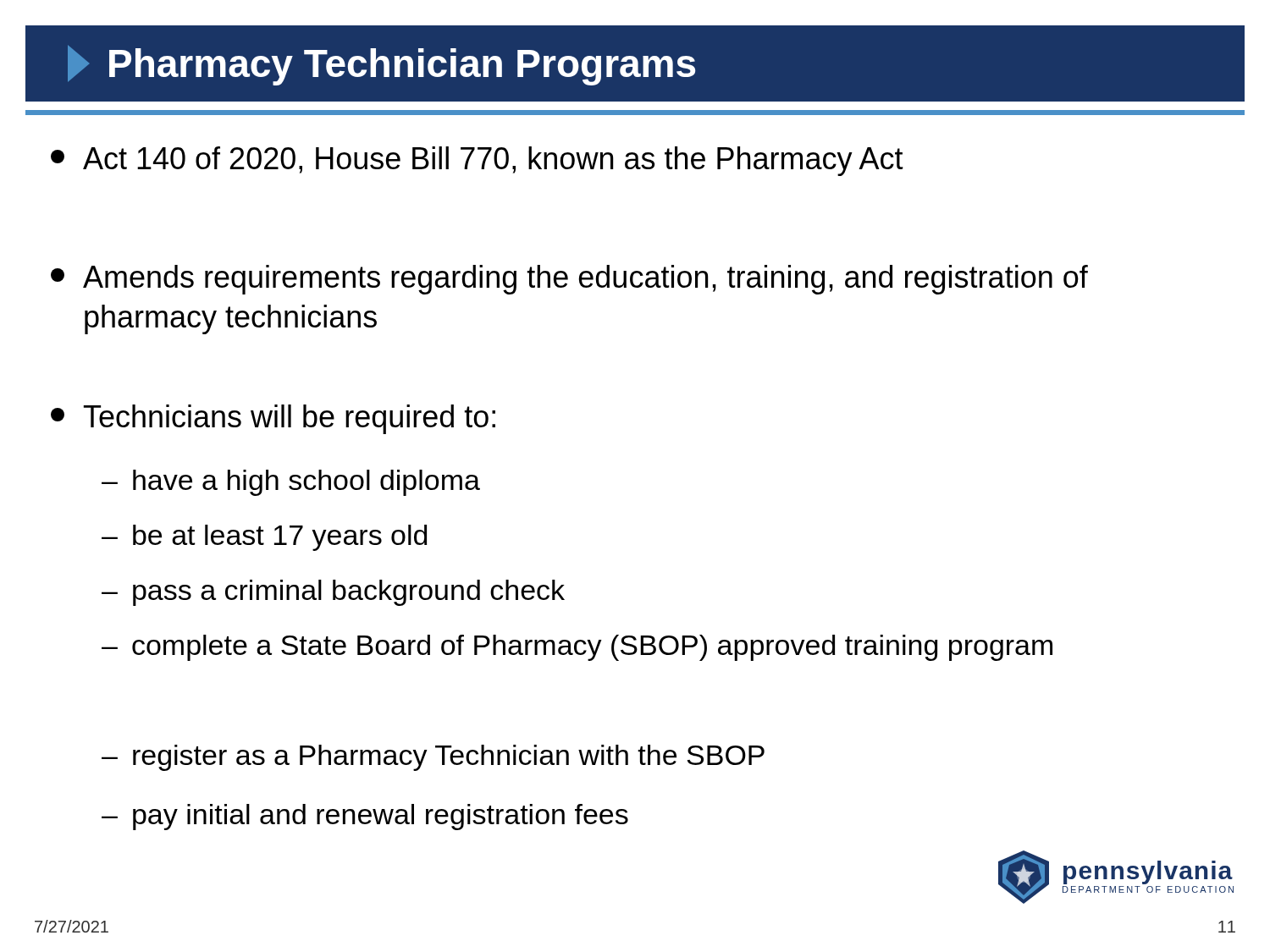Find the region starting "– have a high school diploma"
Screen dimensions: 952x1270
tap(291, 480)
